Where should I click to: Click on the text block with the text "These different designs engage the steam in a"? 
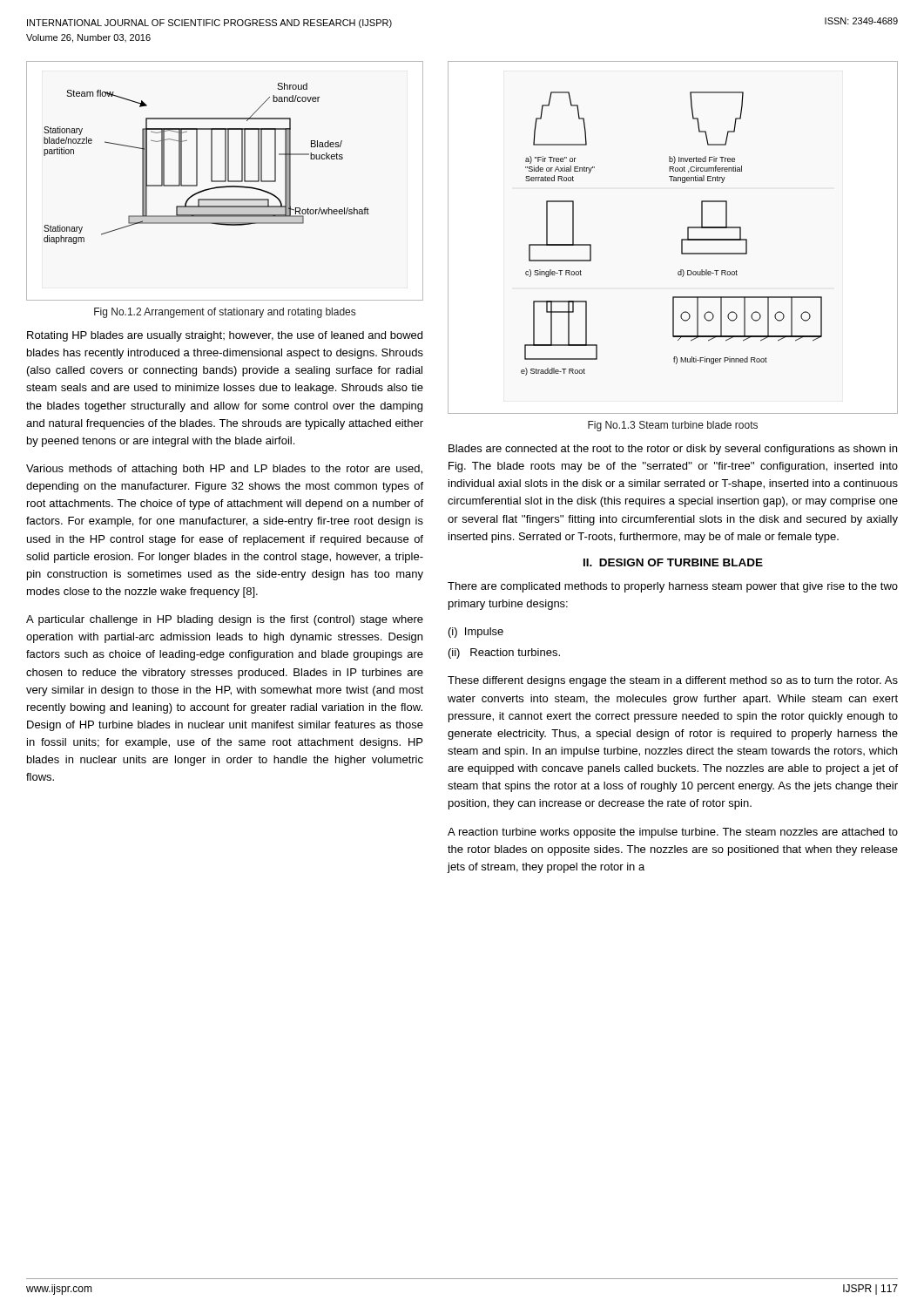pyautogui.click(x=673, y=742)
